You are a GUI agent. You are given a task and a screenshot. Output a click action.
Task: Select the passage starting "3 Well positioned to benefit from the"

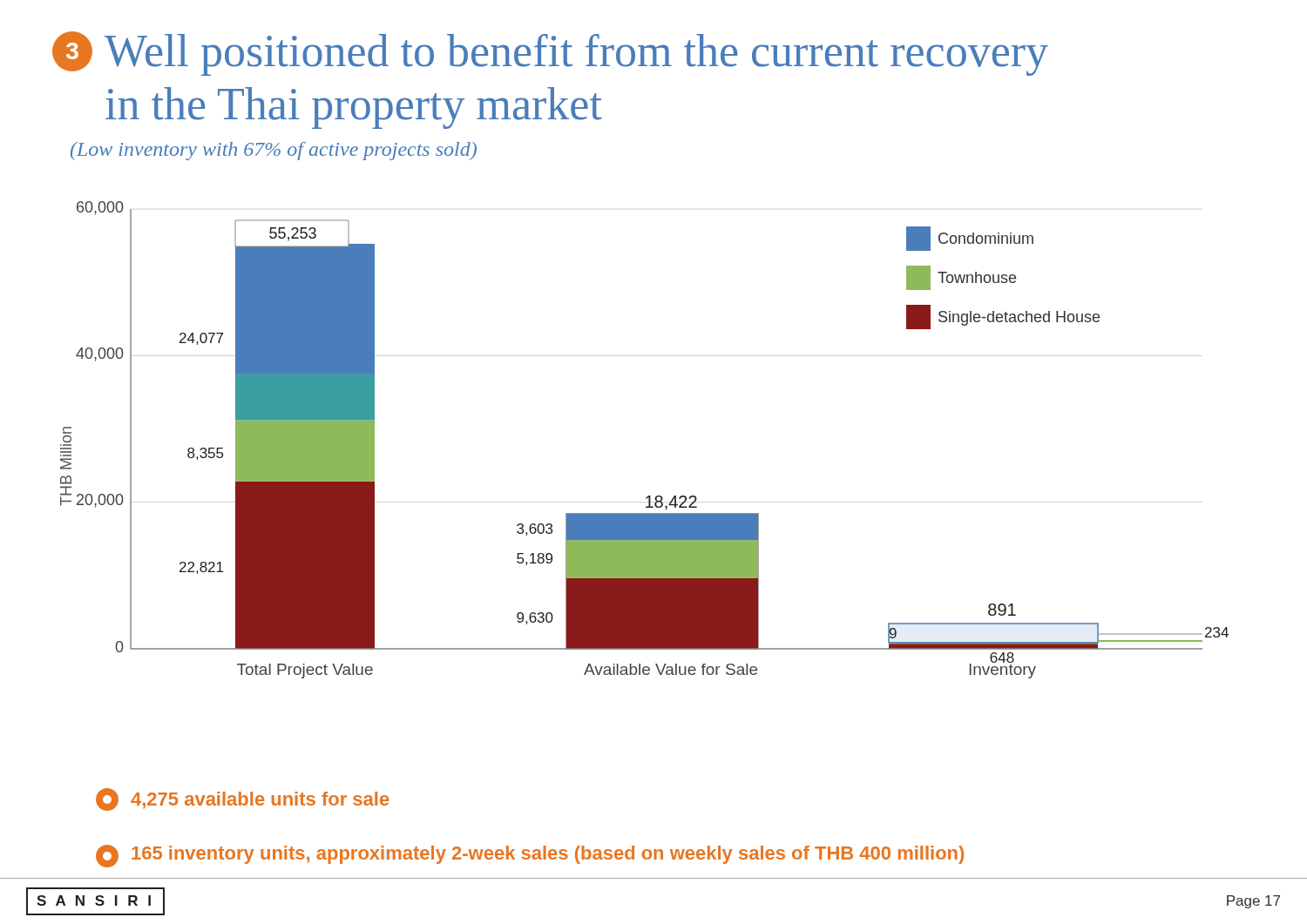click(x=550, y=78)
